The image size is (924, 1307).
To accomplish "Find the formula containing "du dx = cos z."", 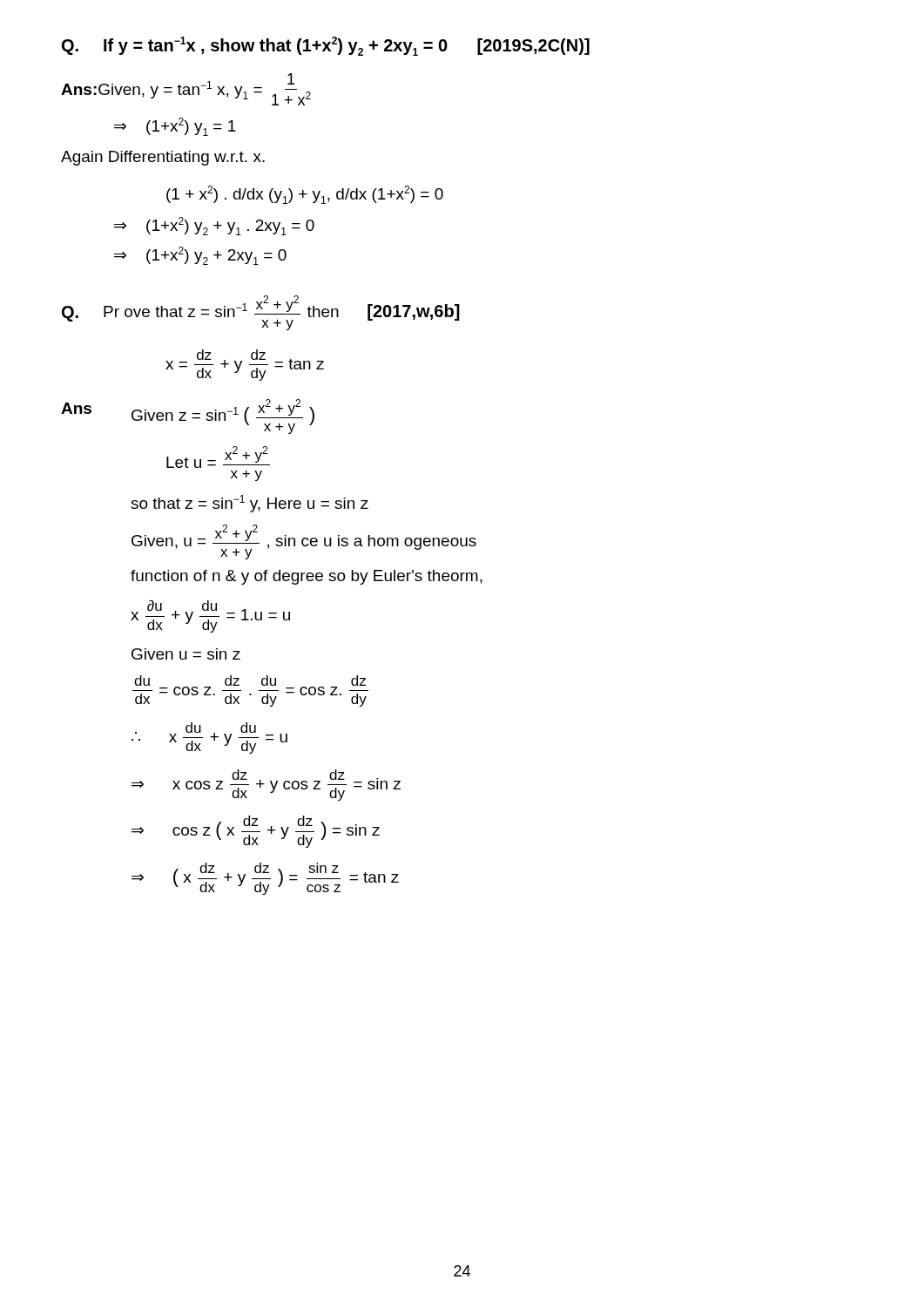I will click(x=250, y=691).
